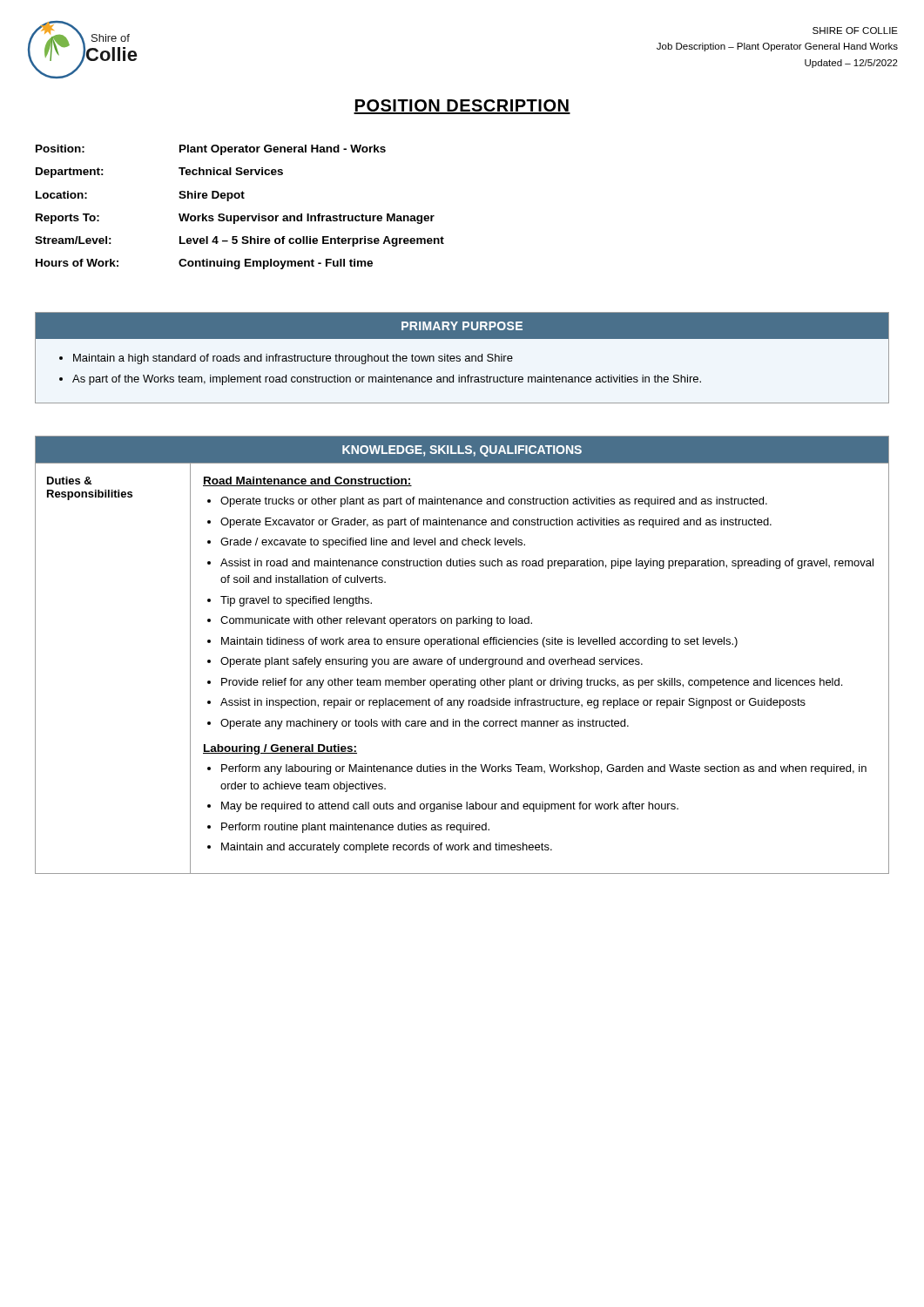The width and height of the screenshot is (924, 1307).
Task: Find the element starting "Operate Excavator or Grader, as"
Action: point(496,521)
